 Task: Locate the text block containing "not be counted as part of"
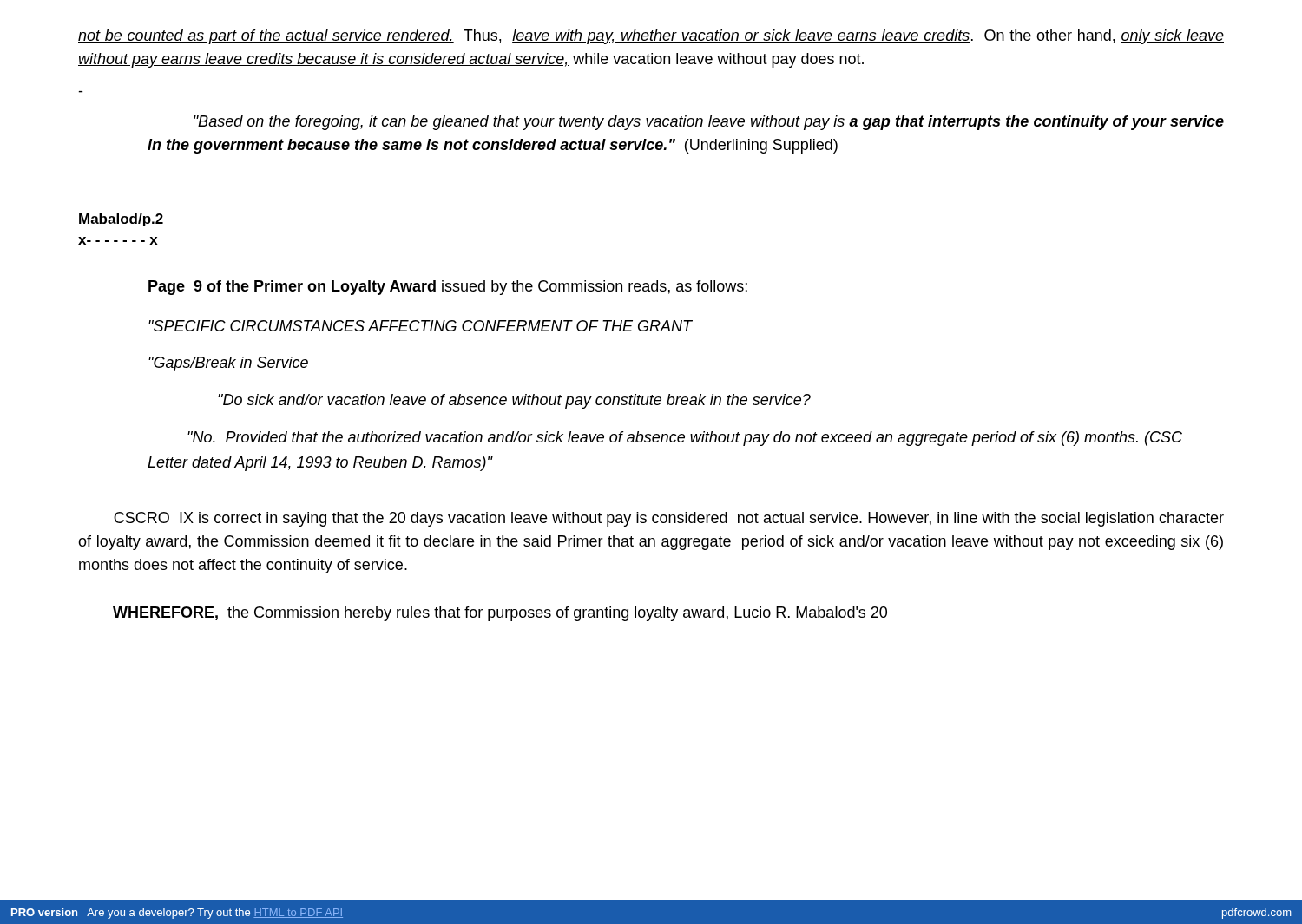tap(651, 47)
